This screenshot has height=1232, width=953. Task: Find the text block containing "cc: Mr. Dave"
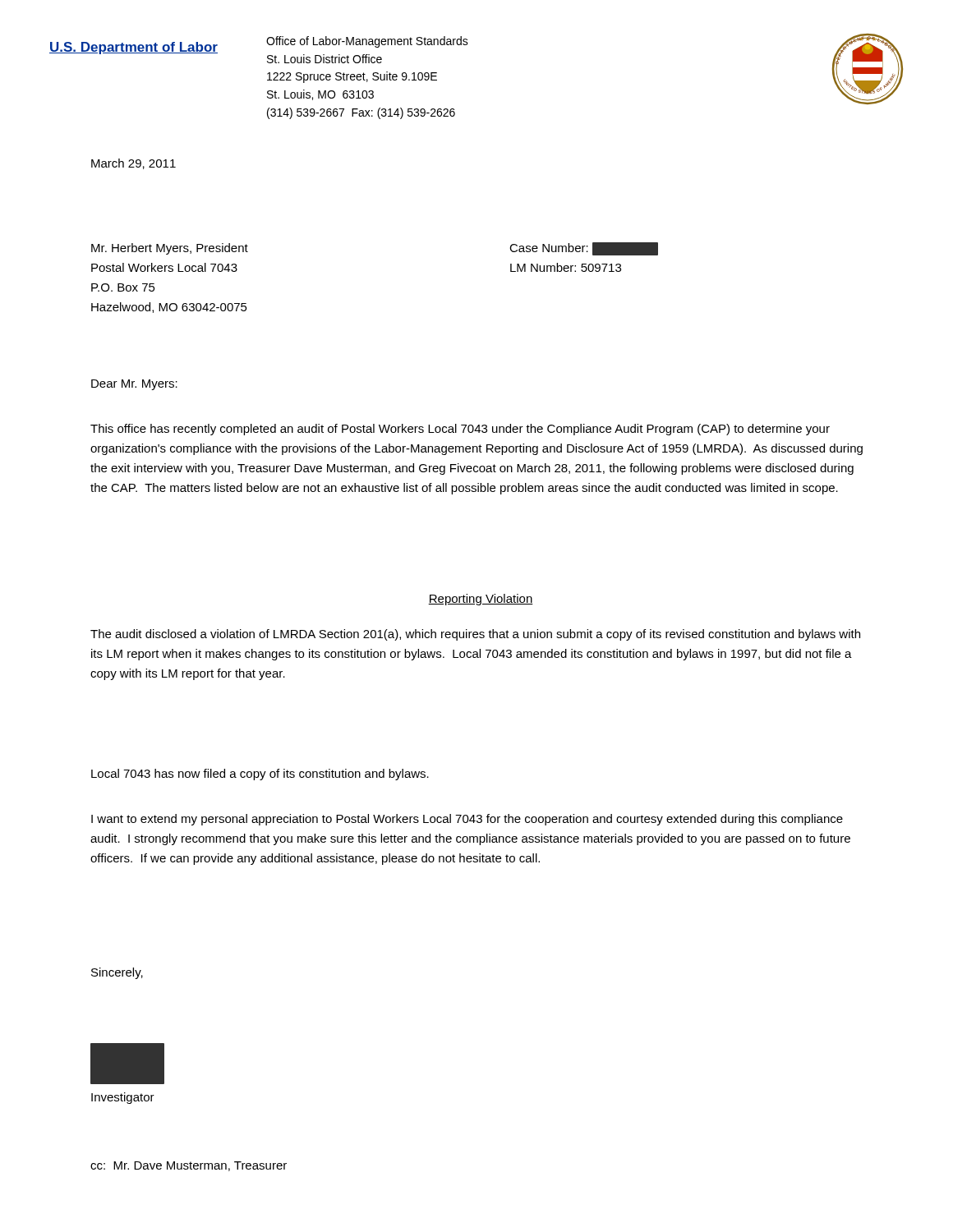(189, 1165)
